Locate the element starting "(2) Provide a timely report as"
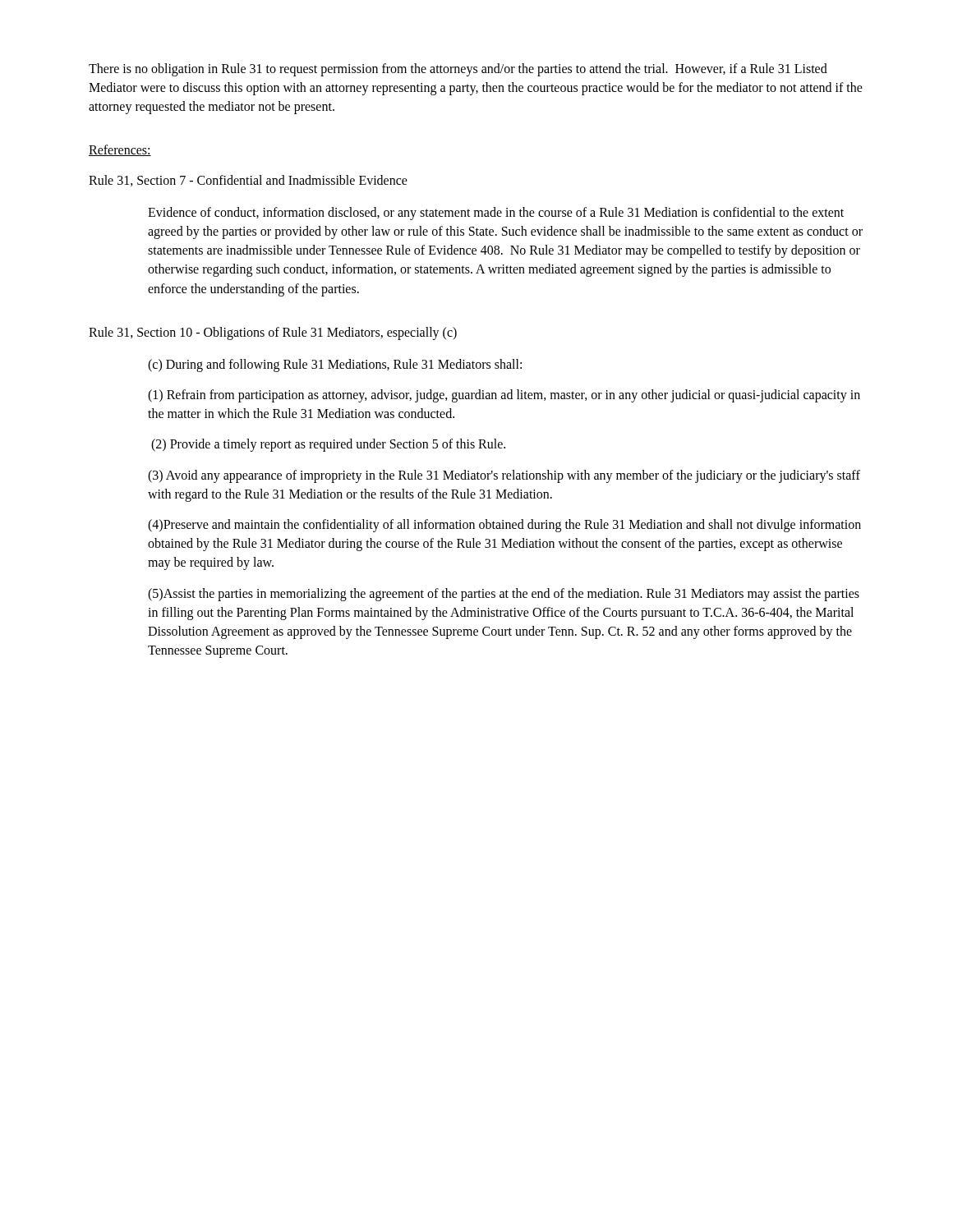Screen dimensions: 1232x953 pyautogui.click(x=327, y=444)
